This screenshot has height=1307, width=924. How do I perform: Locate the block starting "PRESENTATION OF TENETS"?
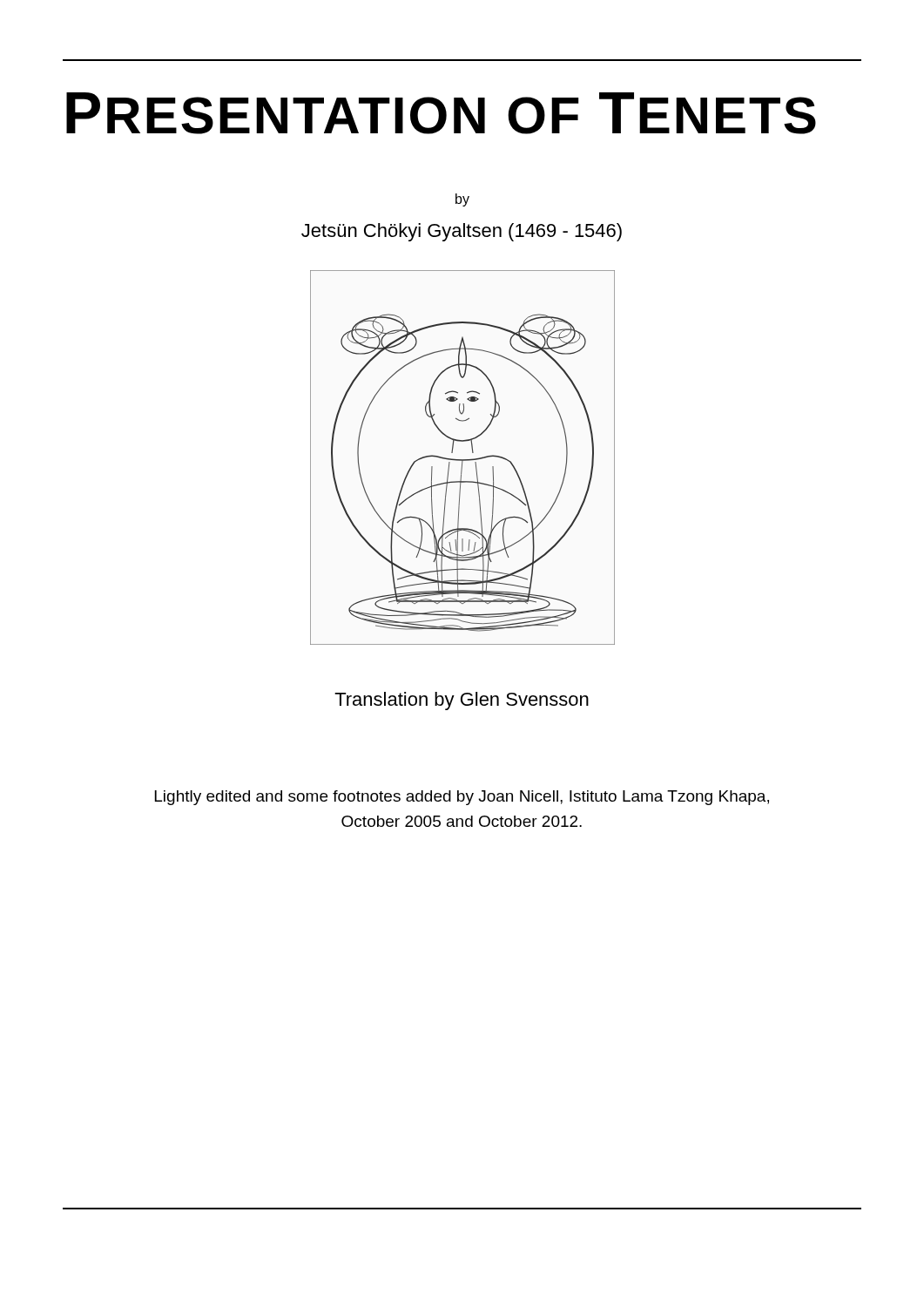click(x=462, y=112)
